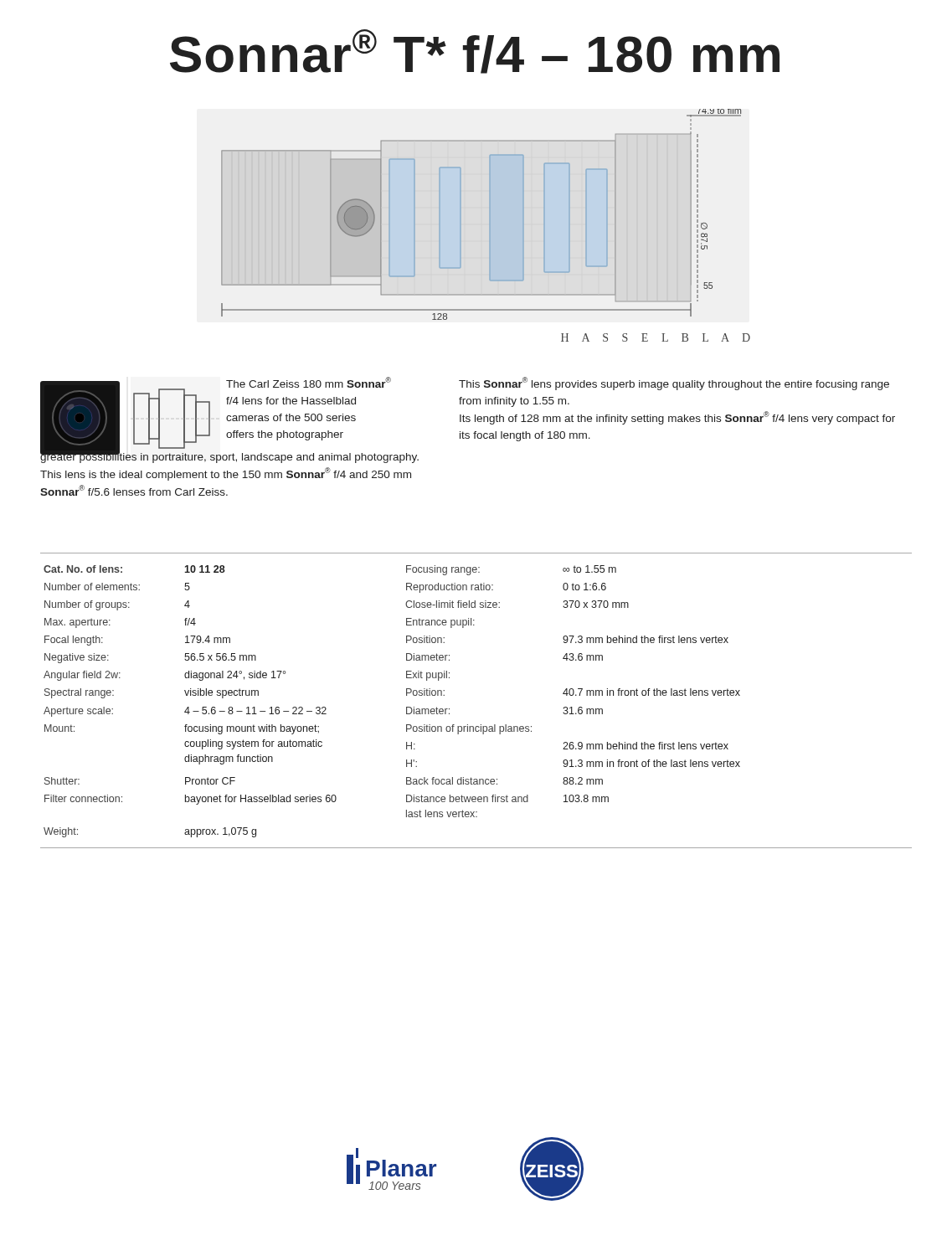952x1256 pixels.
Task: Find the passage starting "Sonnar® T* f/4 – 180"
Action: 476,53
